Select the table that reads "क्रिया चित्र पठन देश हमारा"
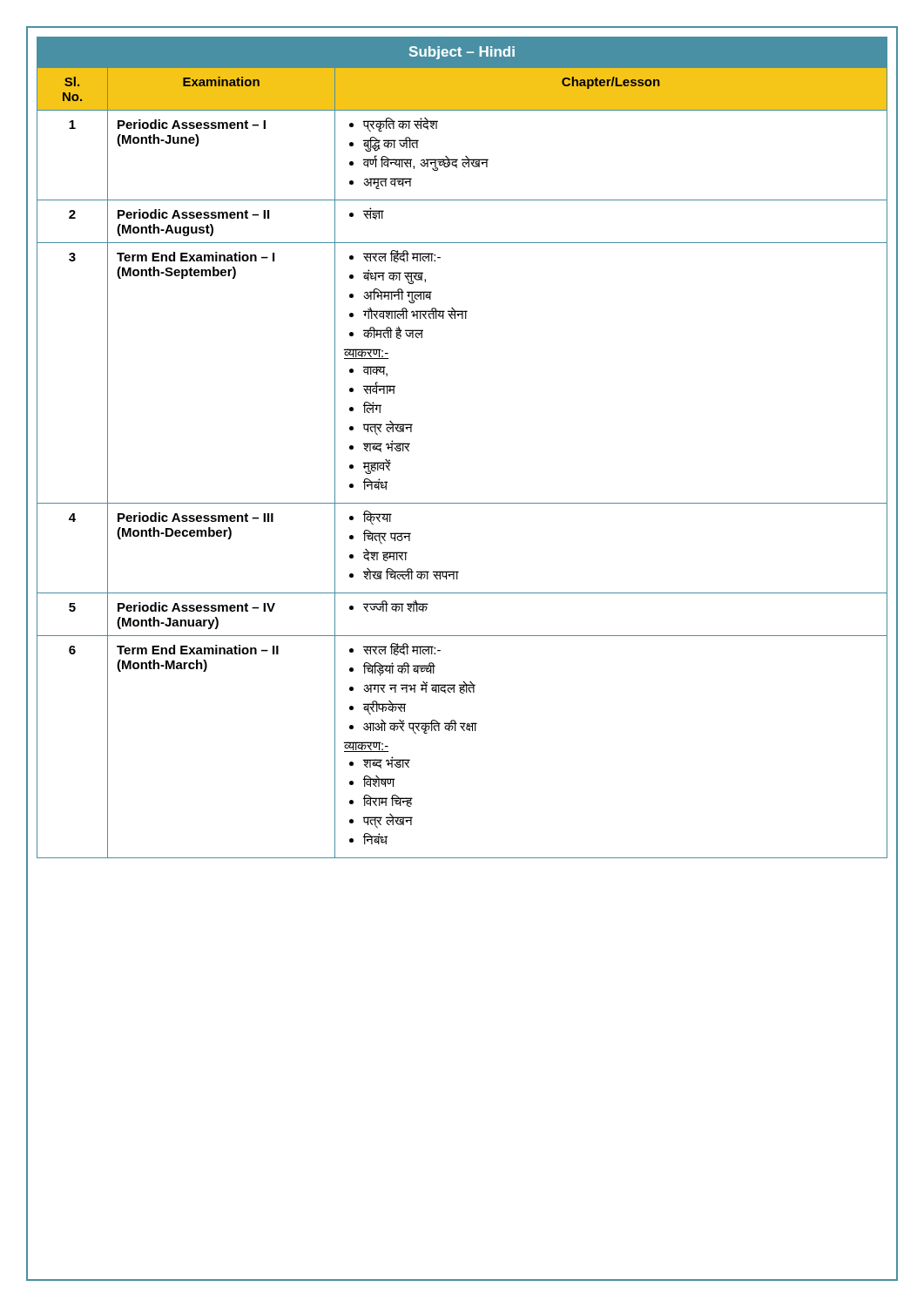924x1307 pixels. [x=462, y=447]
